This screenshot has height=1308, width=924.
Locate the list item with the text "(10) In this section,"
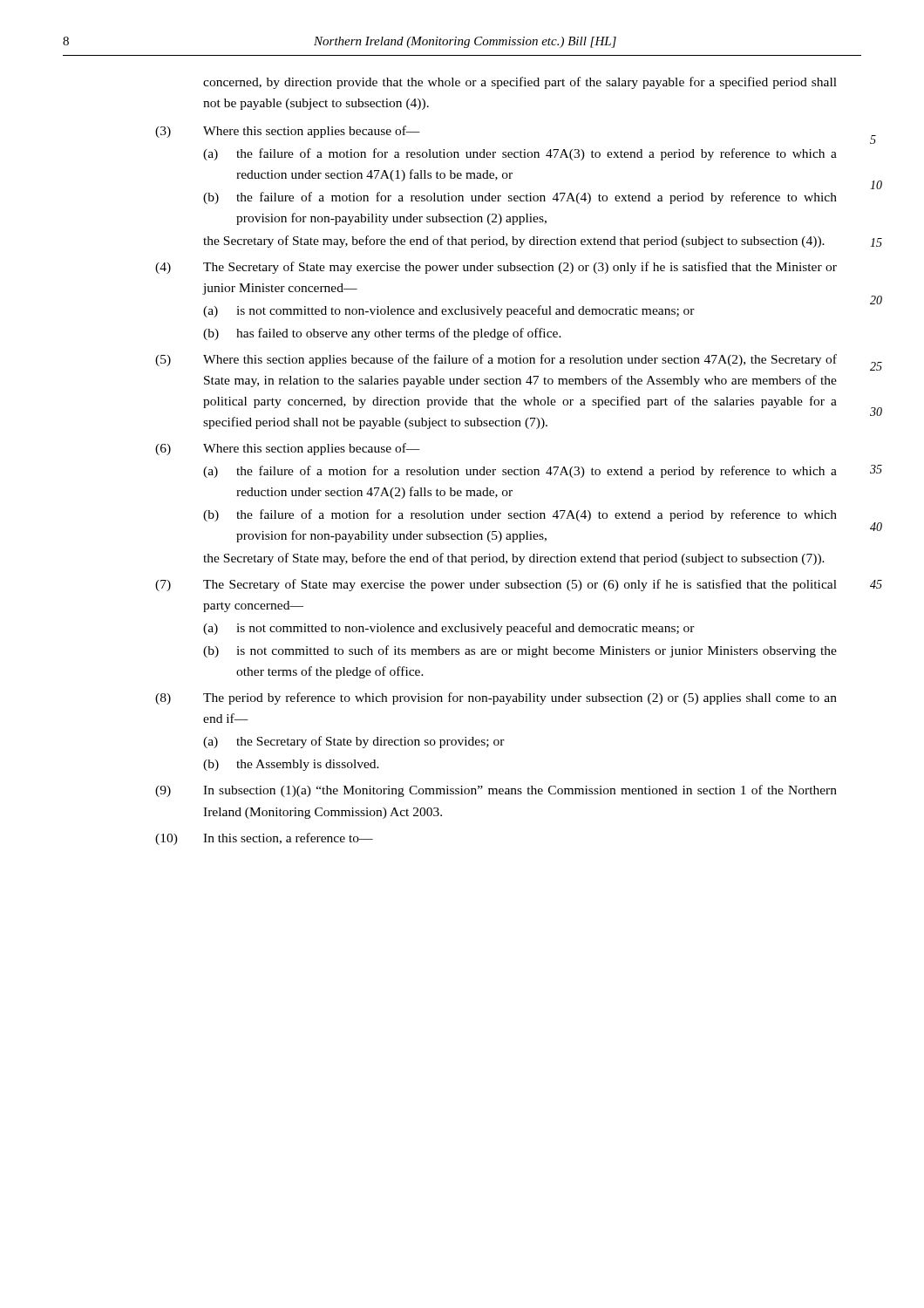pyautogui.click(x=264, y=839)
